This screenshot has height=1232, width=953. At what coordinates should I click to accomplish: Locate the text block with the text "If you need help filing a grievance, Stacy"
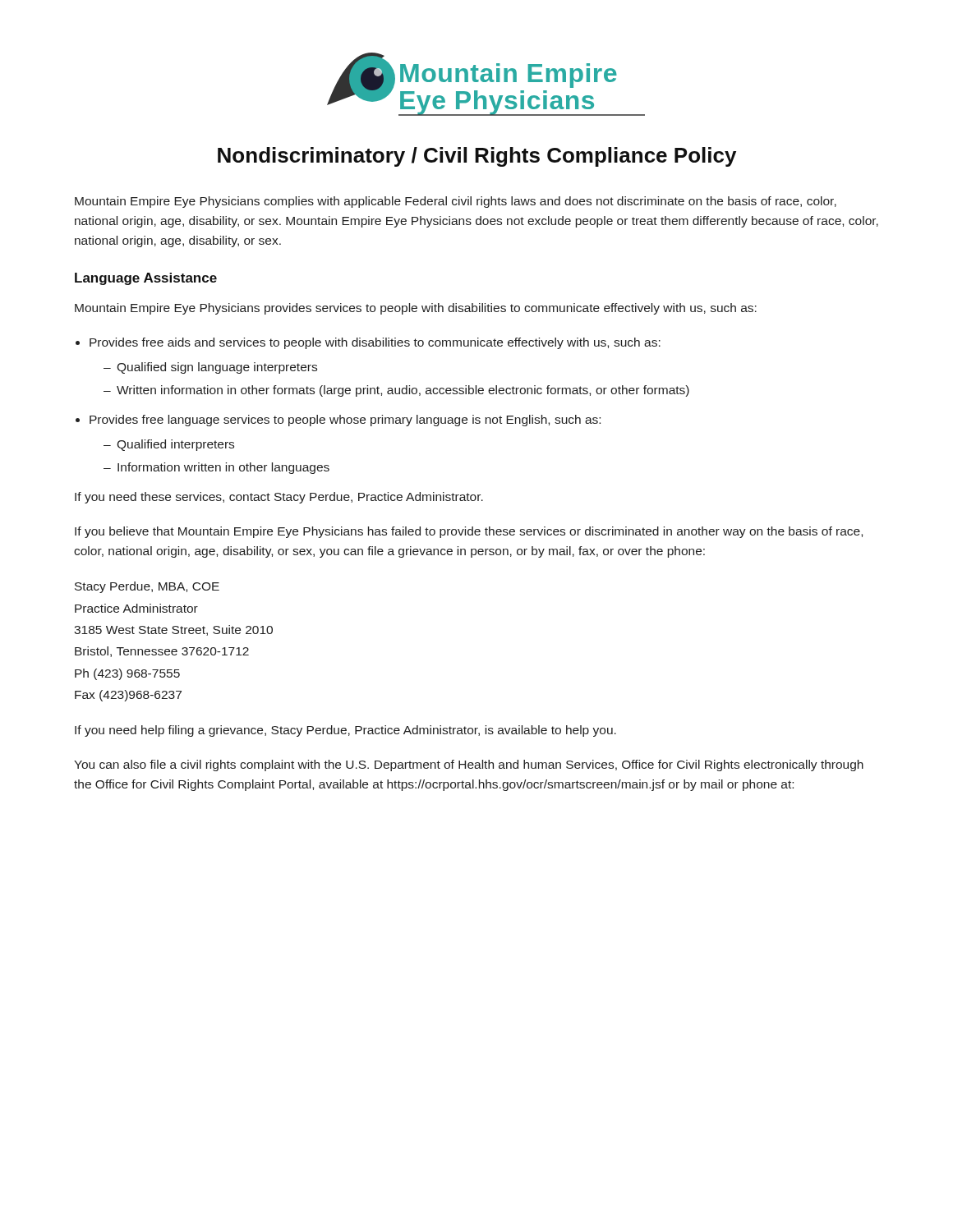tap(345, 730)
